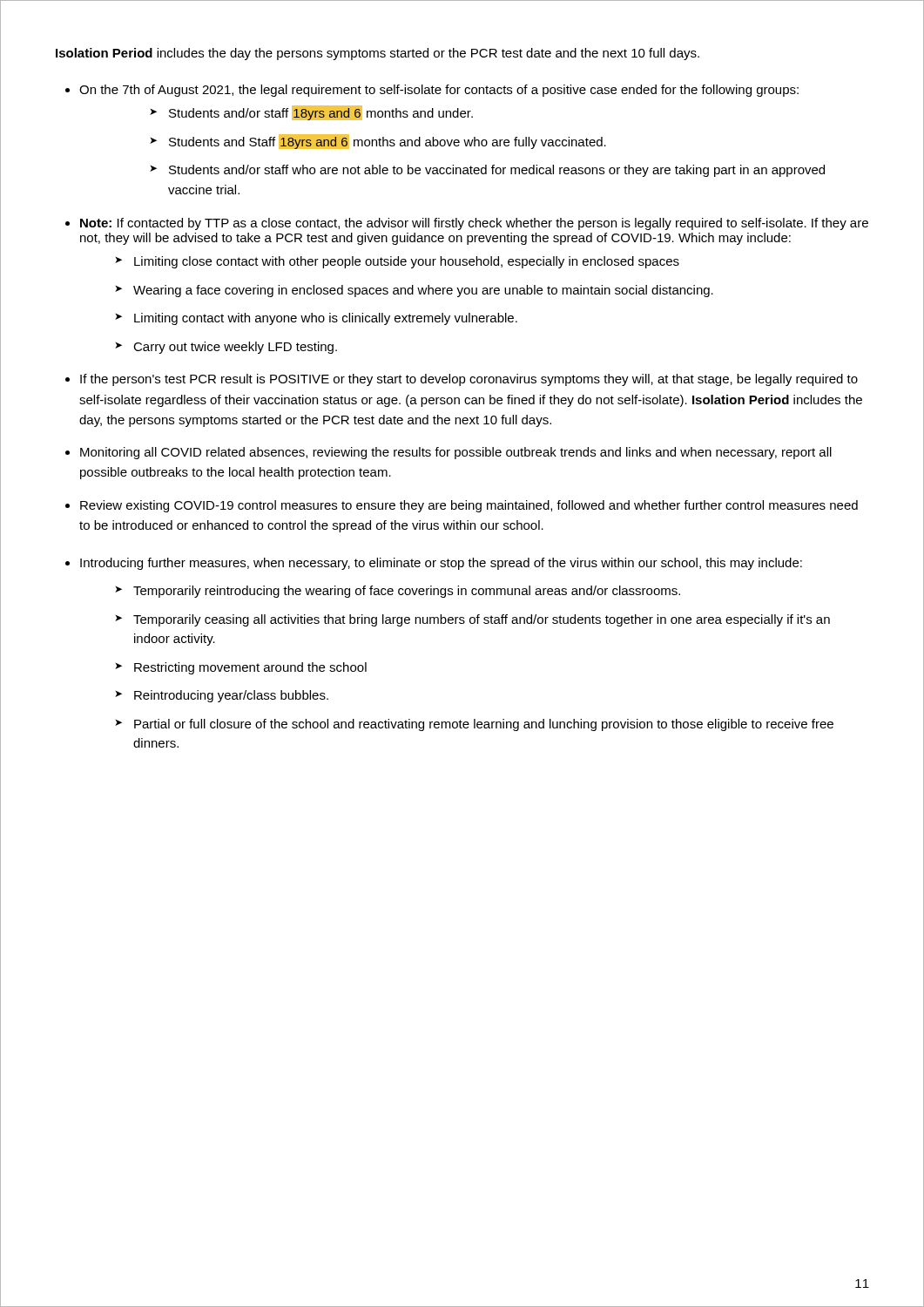Locate the block starting "Wearing a face covering in enclosed"
The image size is (924, 1307).
click(424, 290)
